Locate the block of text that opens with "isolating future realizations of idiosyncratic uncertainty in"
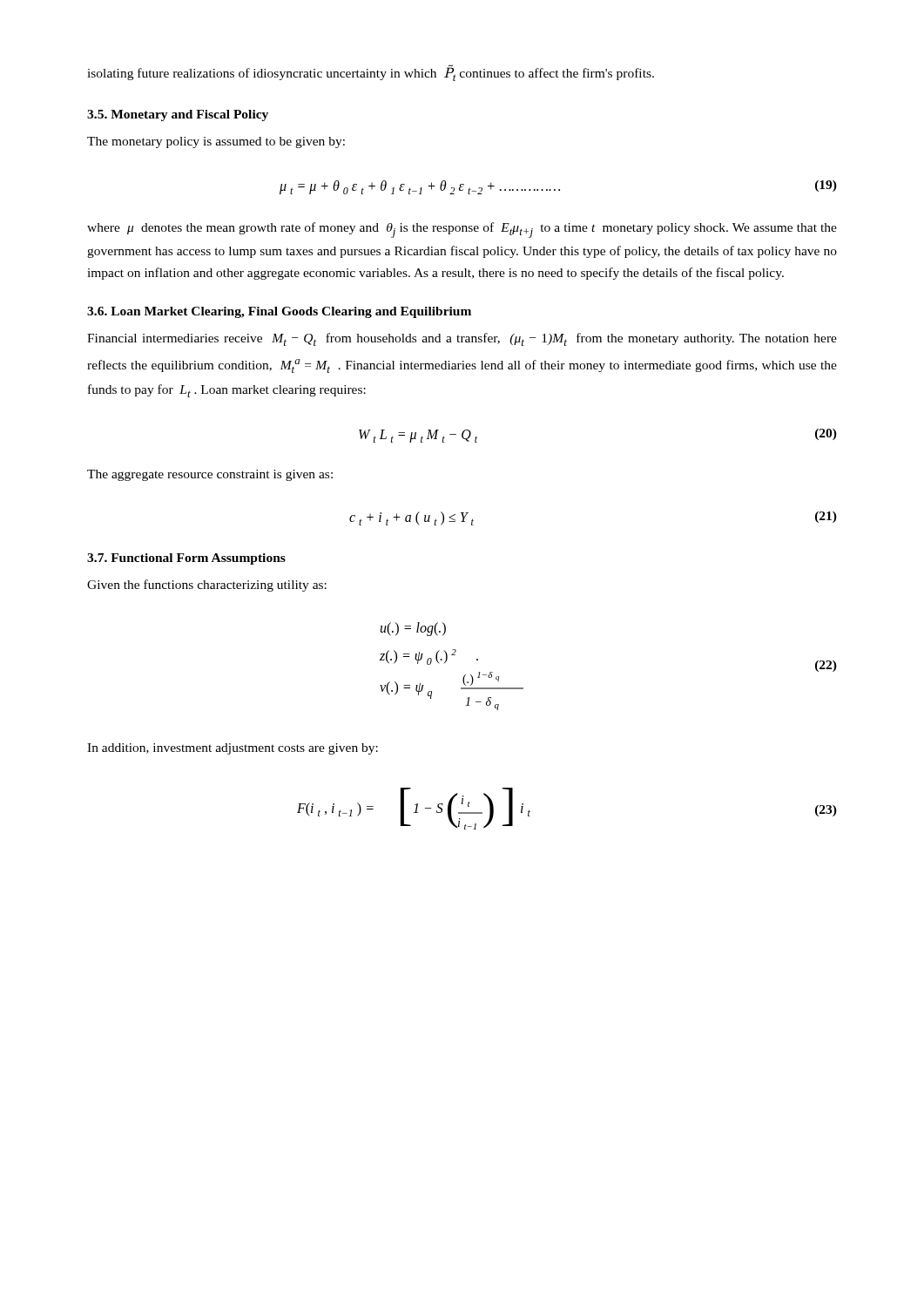 click(x=371, y=75)
